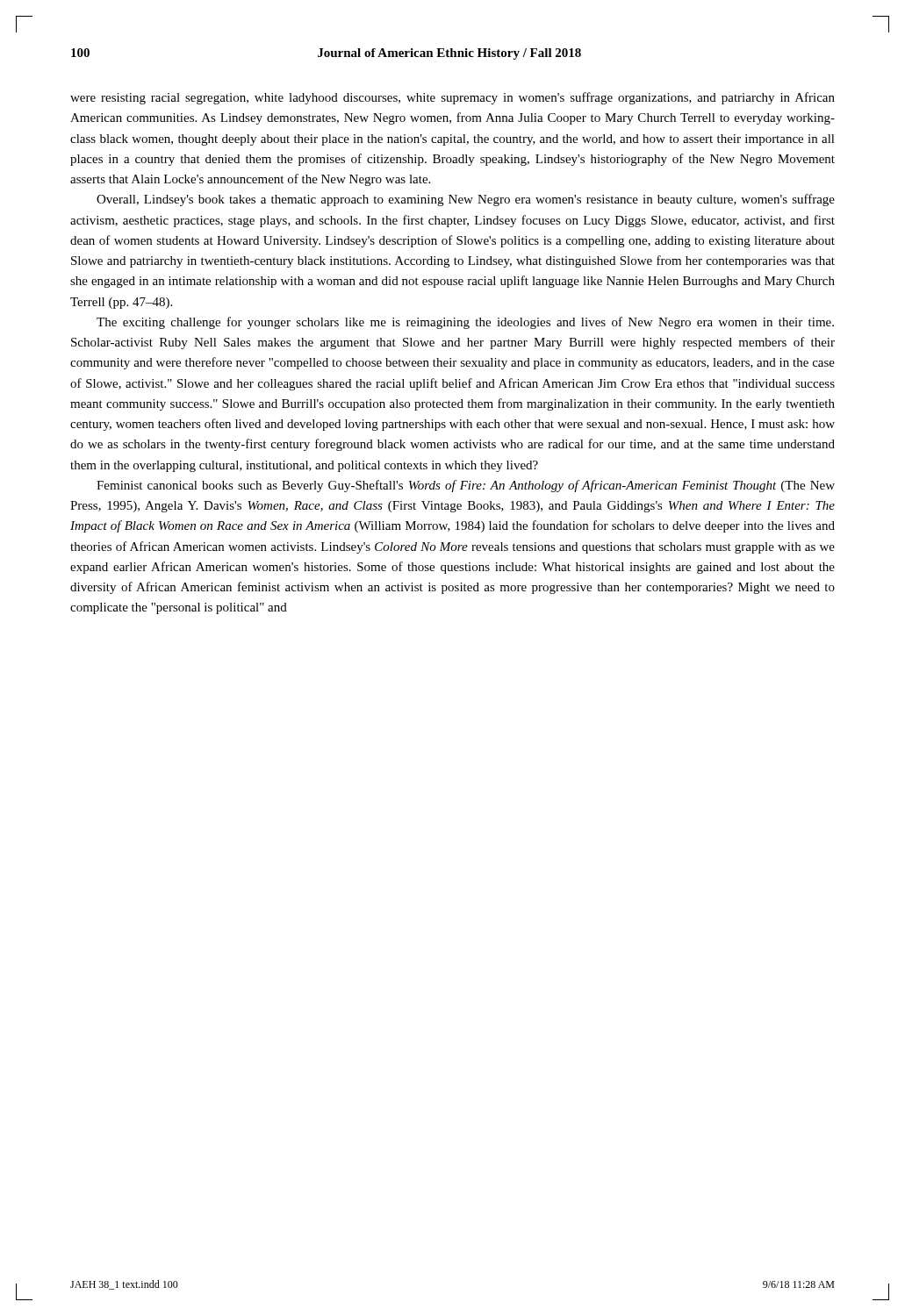Click on the text block that says "The exciting challenge for"
Viewport: 905px width, 1316px height.
[x=452, y=394]
